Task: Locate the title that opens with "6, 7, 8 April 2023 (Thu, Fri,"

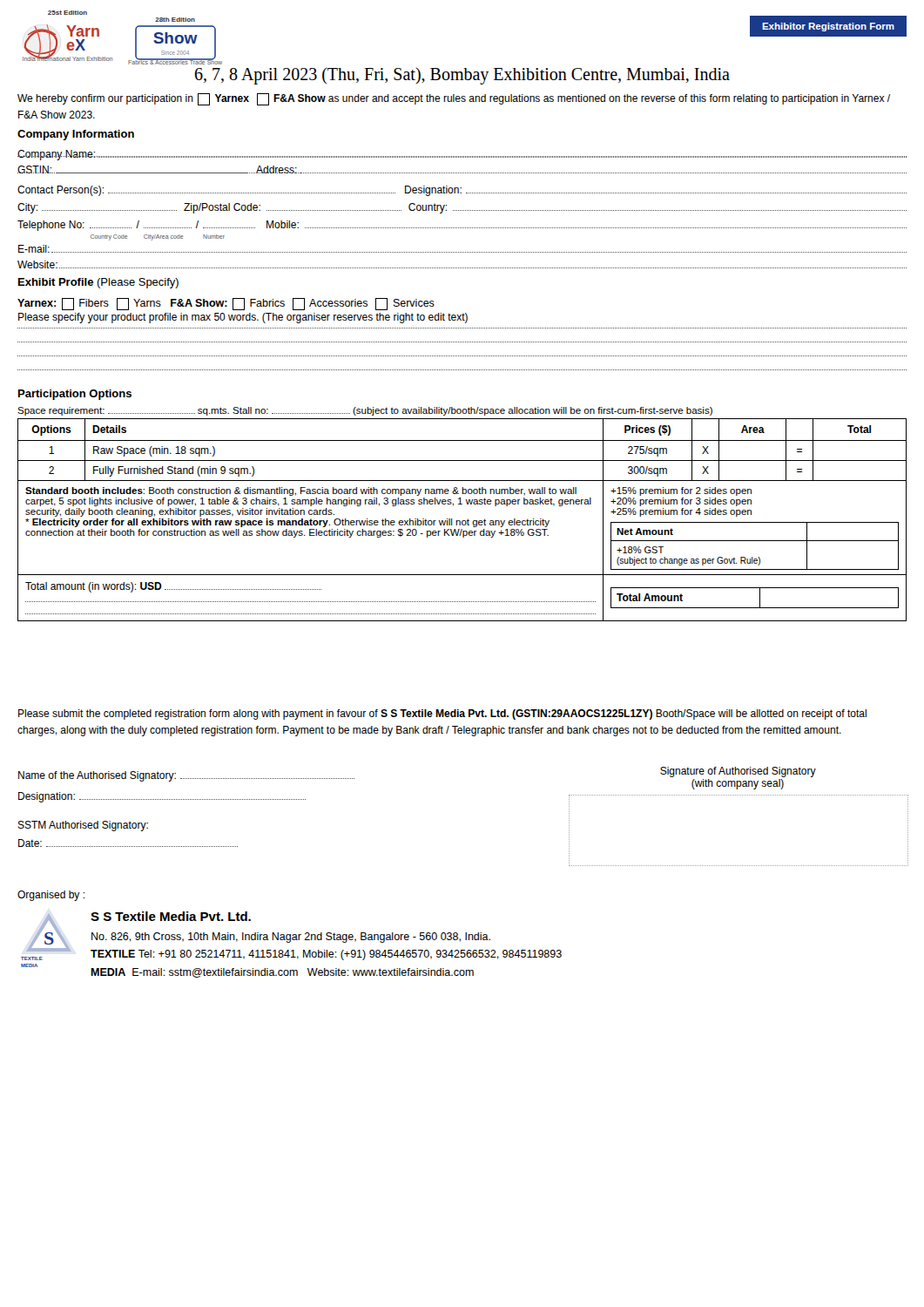Action: point(462,74)
